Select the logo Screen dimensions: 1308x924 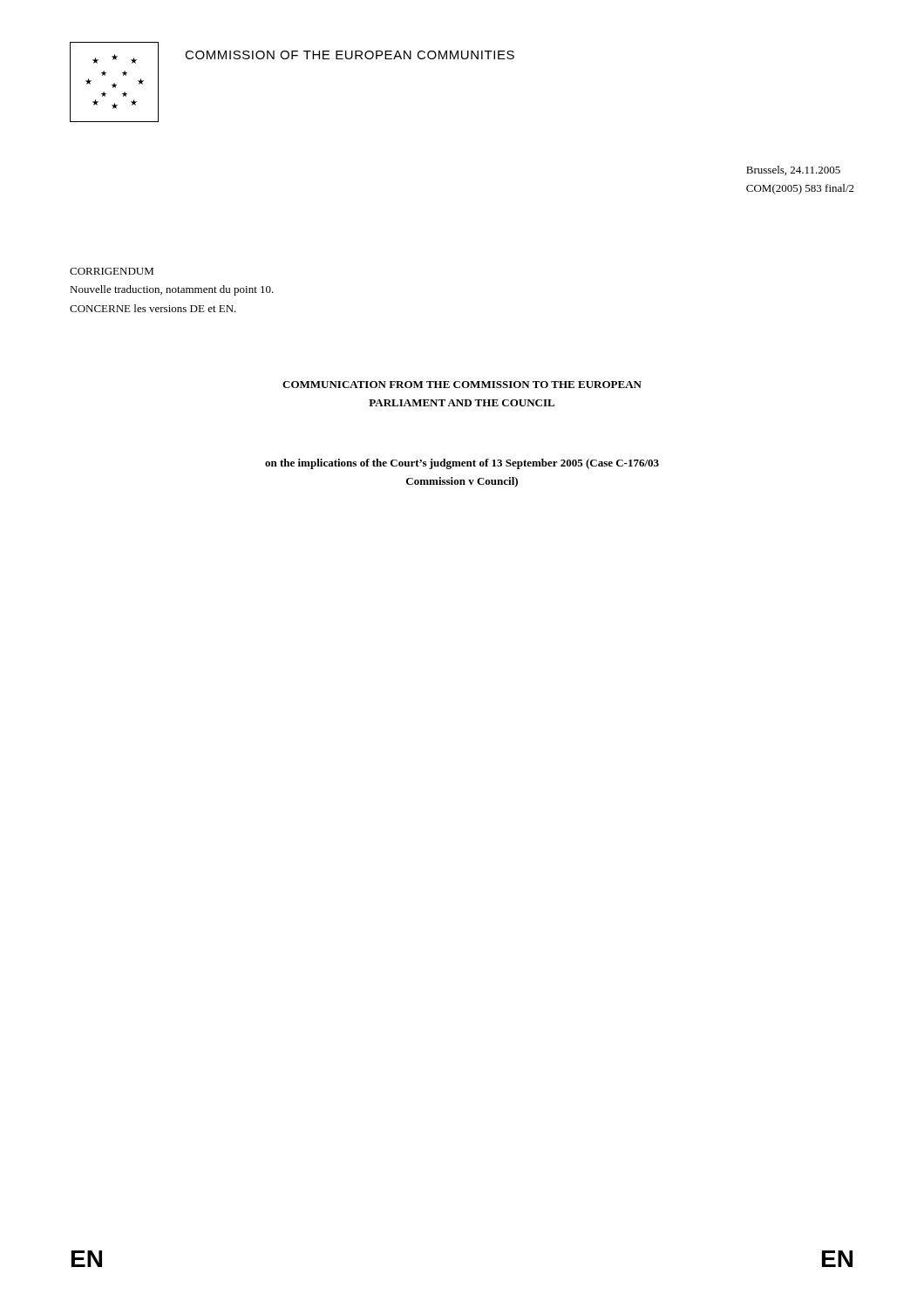114,82
